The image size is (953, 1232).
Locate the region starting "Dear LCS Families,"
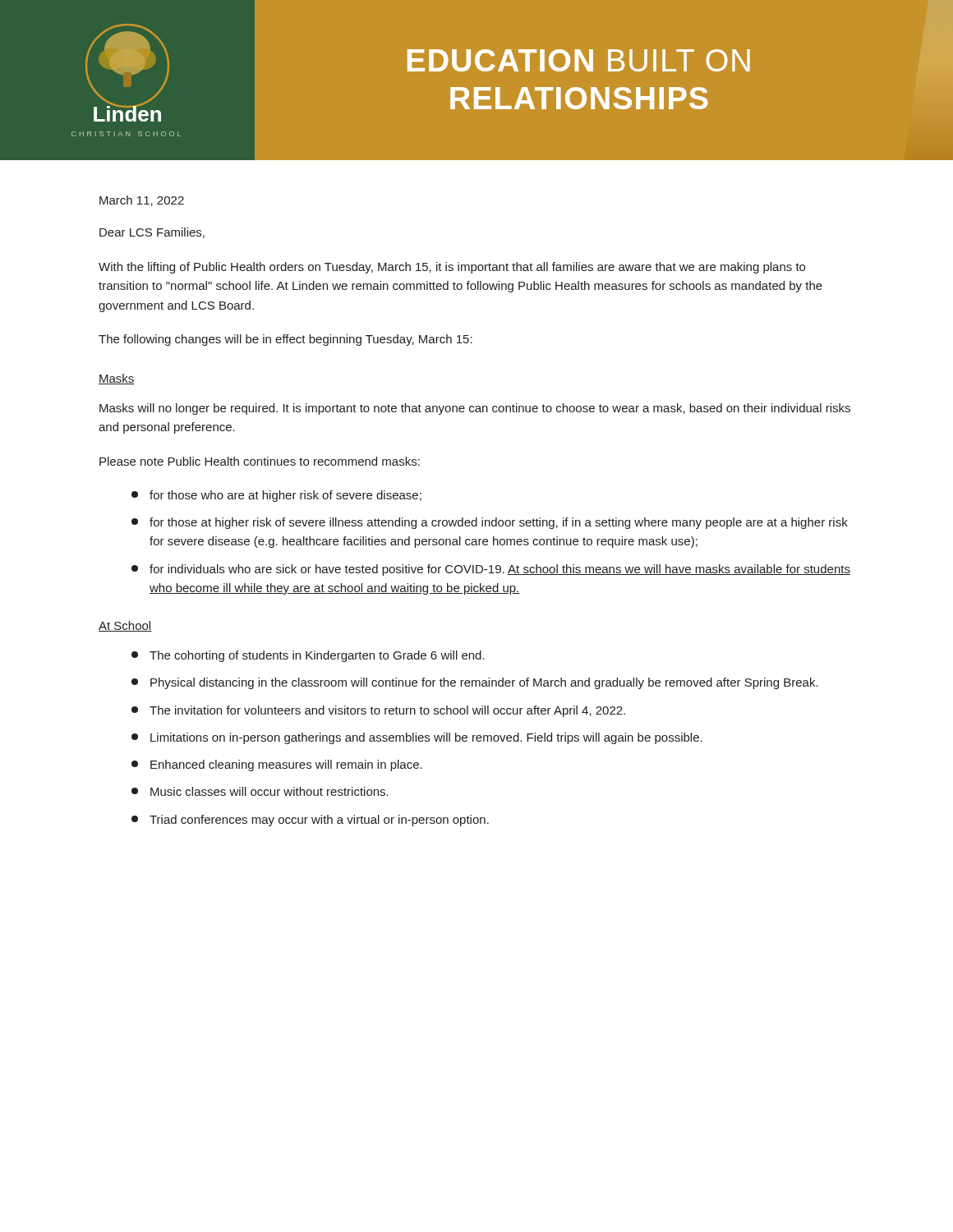(x=152, y=232)
